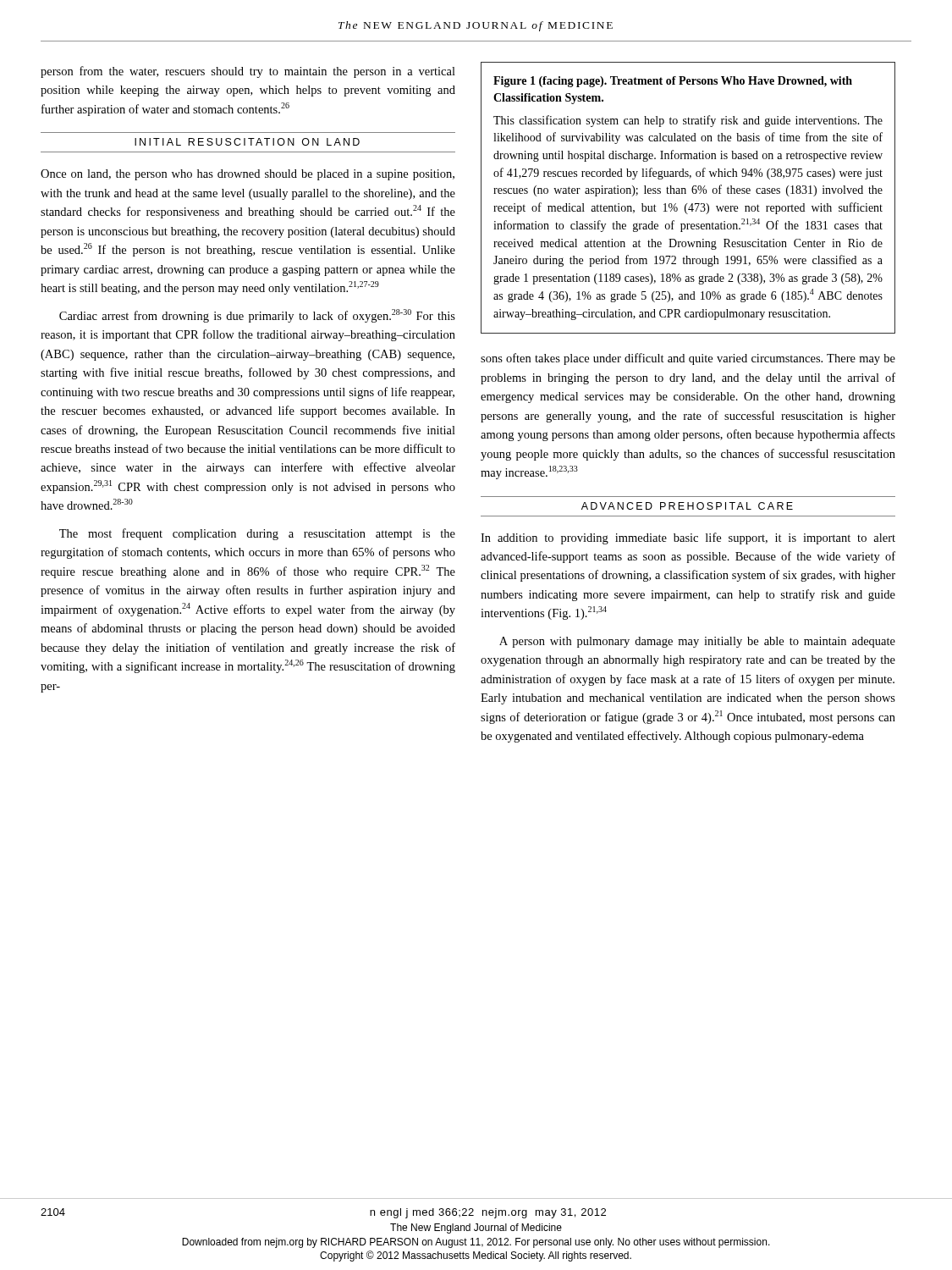This screenshot has height=1270, width=952.
Task: Click the passage that begins "sons often takes place under difficult"
Action: pos(688,416)
